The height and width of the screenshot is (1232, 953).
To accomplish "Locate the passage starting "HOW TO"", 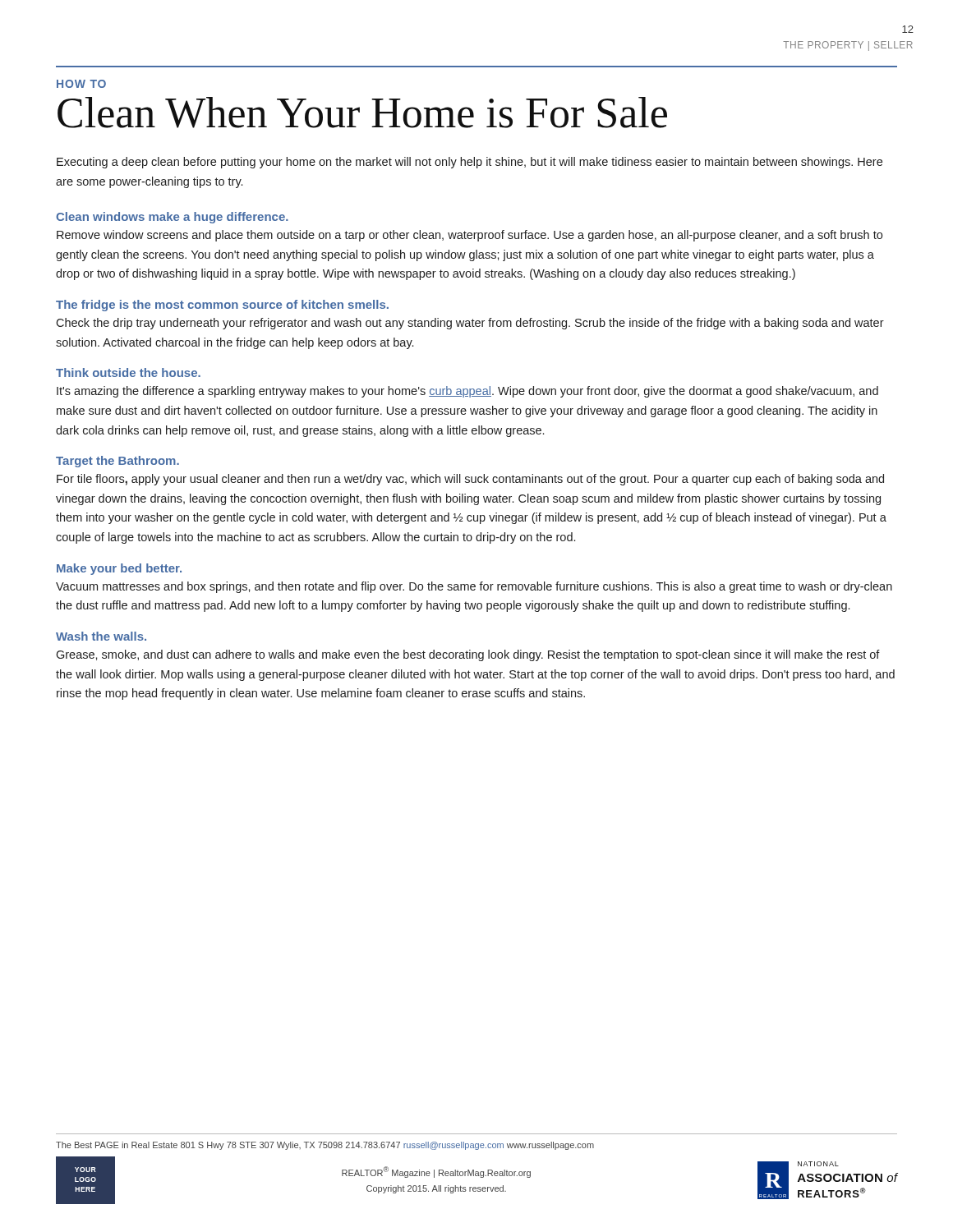I will [81, 84].
